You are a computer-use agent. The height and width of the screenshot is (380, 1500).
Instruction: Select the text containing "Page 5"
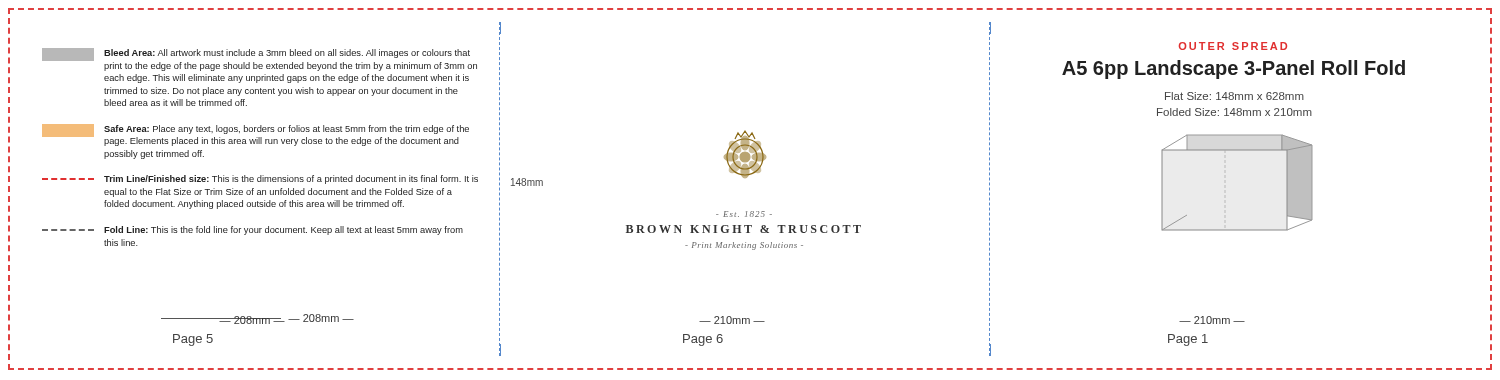point(193,339)
